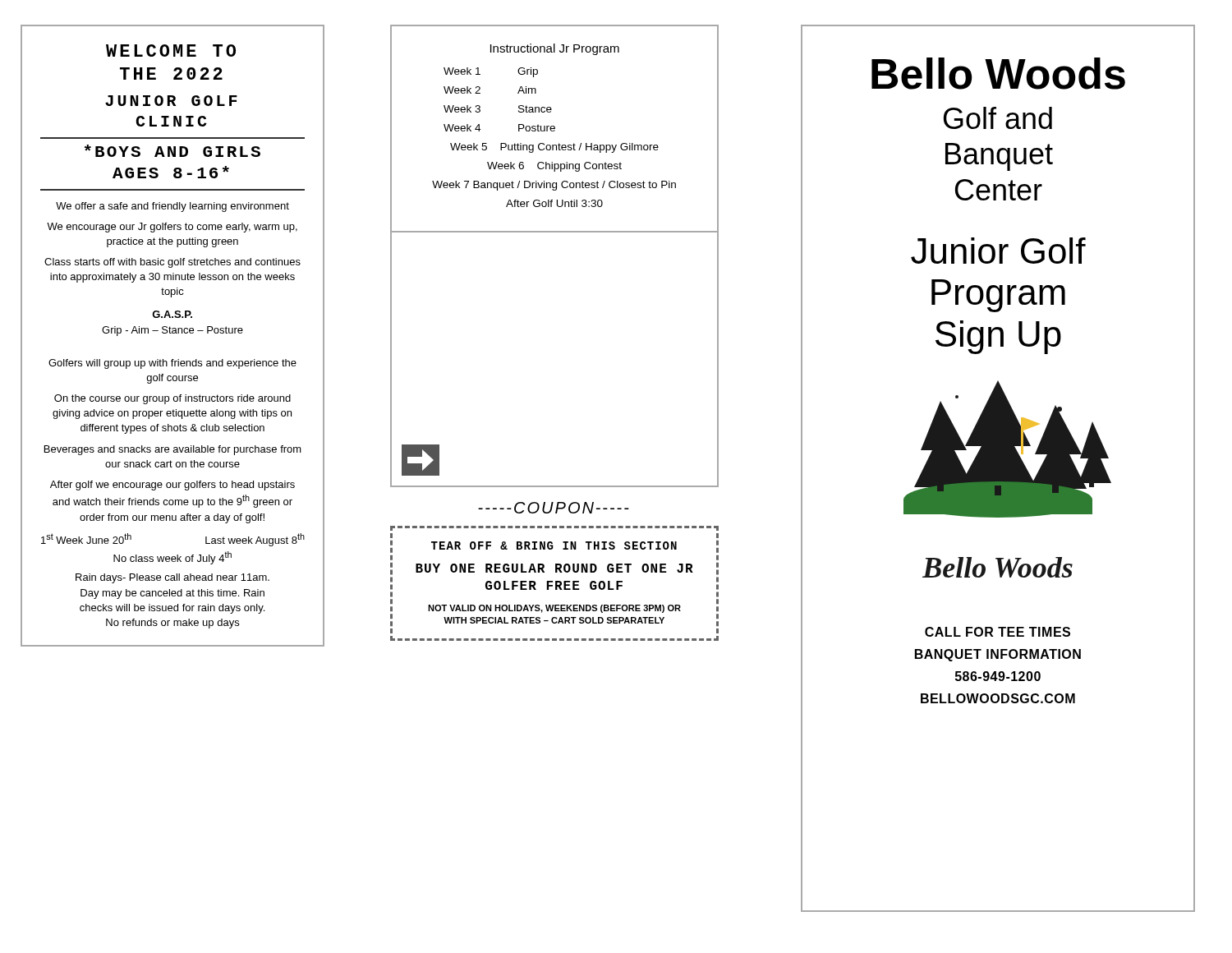
Task: Locate the element starting "Beverages and snacks are available"
Action: [172, 456]
